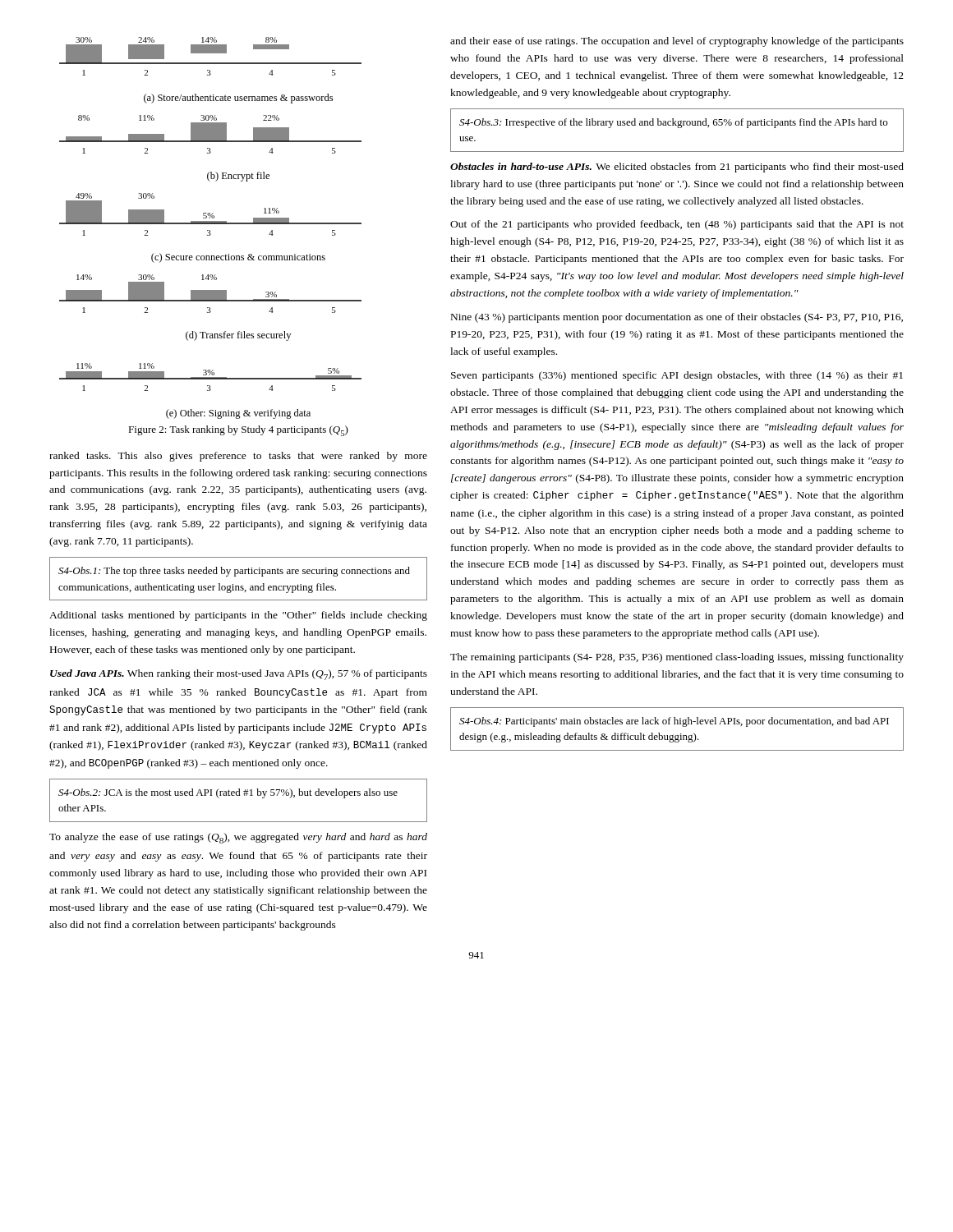
Task: Click on the text starting "ranked tasks. This"
Action: [238, 498]
